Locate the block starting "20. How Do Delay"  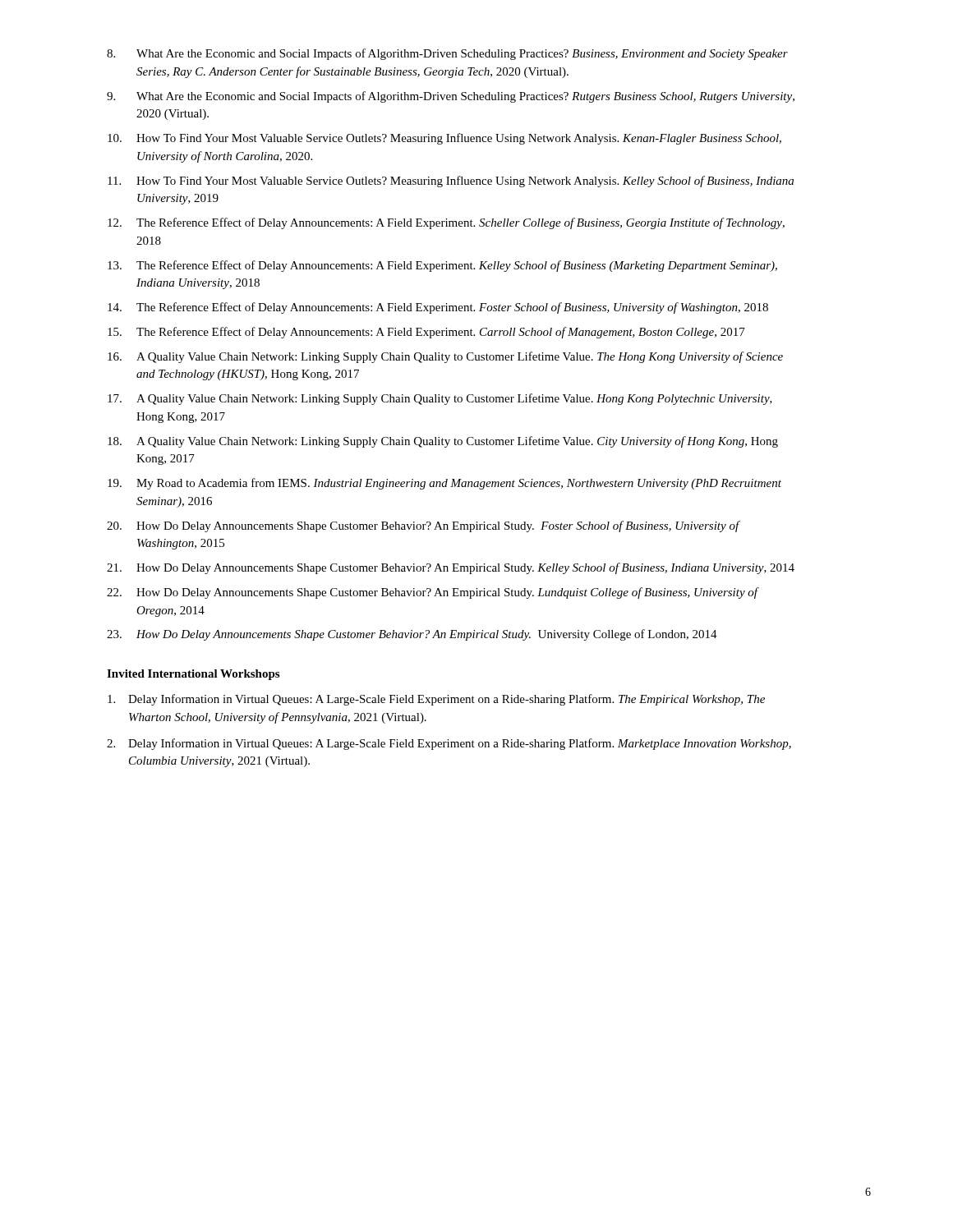coord(452,535)
